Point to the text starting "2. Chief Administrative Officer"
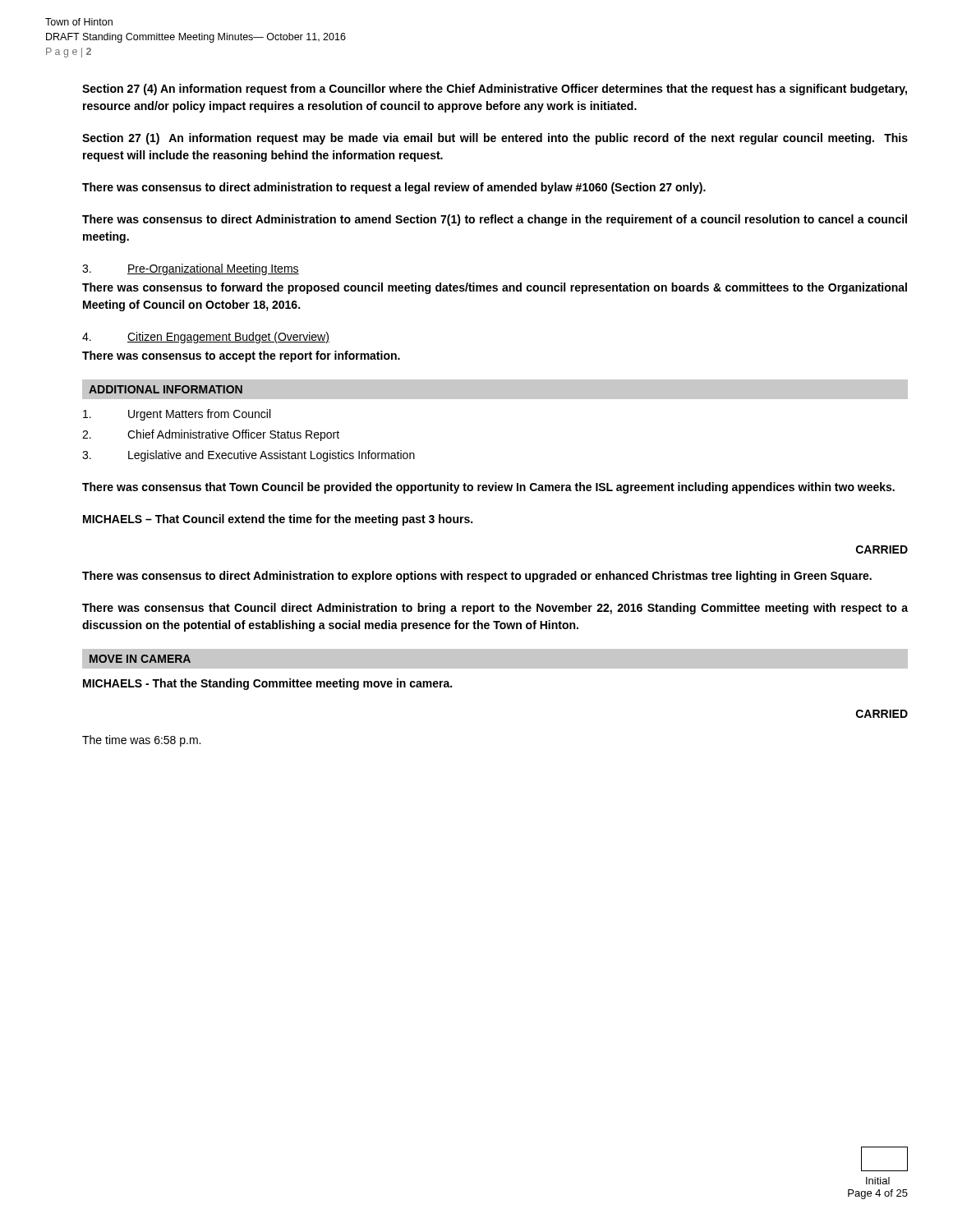Screen dimensions: 1232x953 tap(211, 435)
